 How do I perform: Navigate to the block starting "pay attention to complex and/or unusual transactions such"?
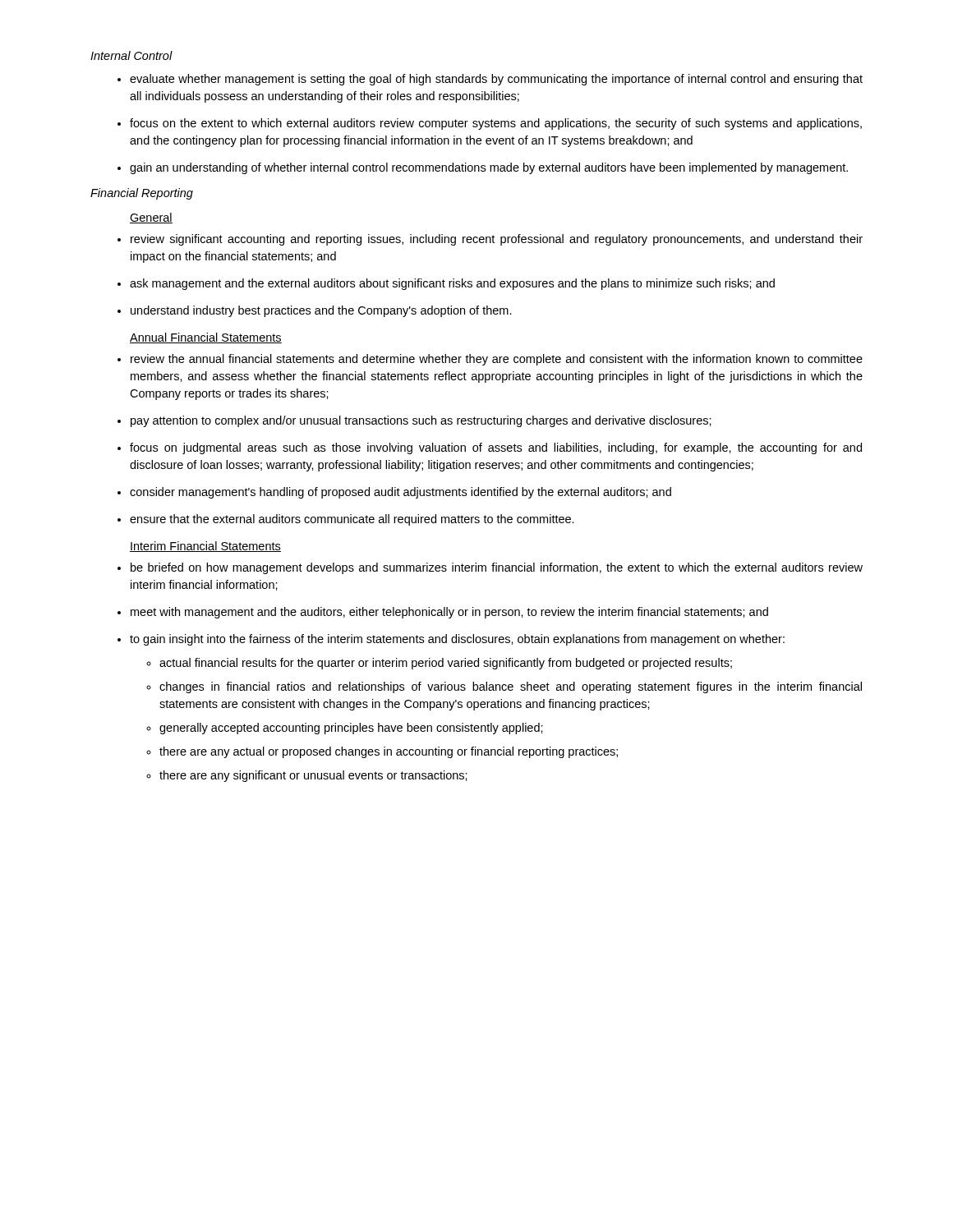point(476,421)
